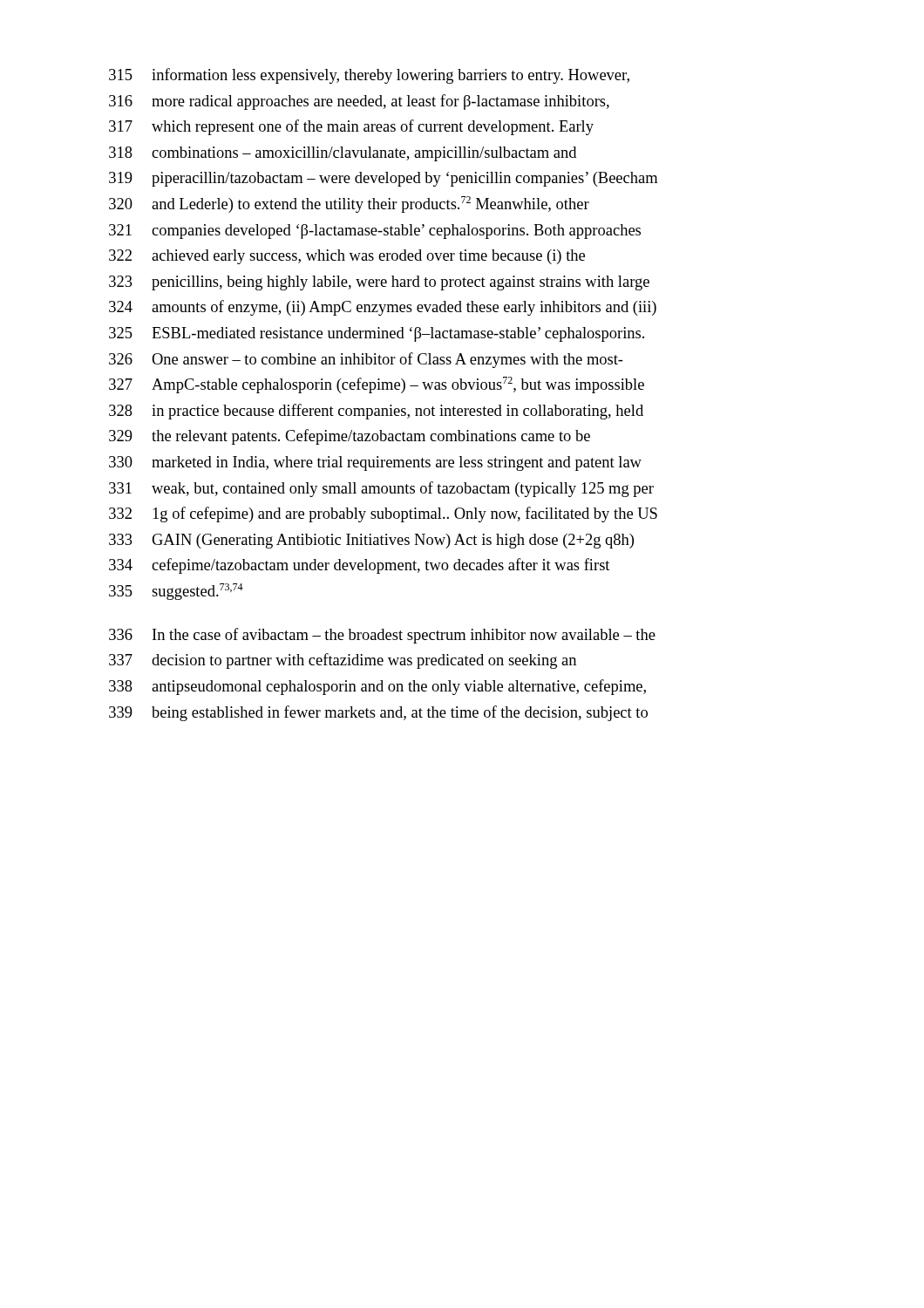924x1308 pixels.
Task: Find the block on this page that starts "315 information less"
Action: (x=462, y=394)
